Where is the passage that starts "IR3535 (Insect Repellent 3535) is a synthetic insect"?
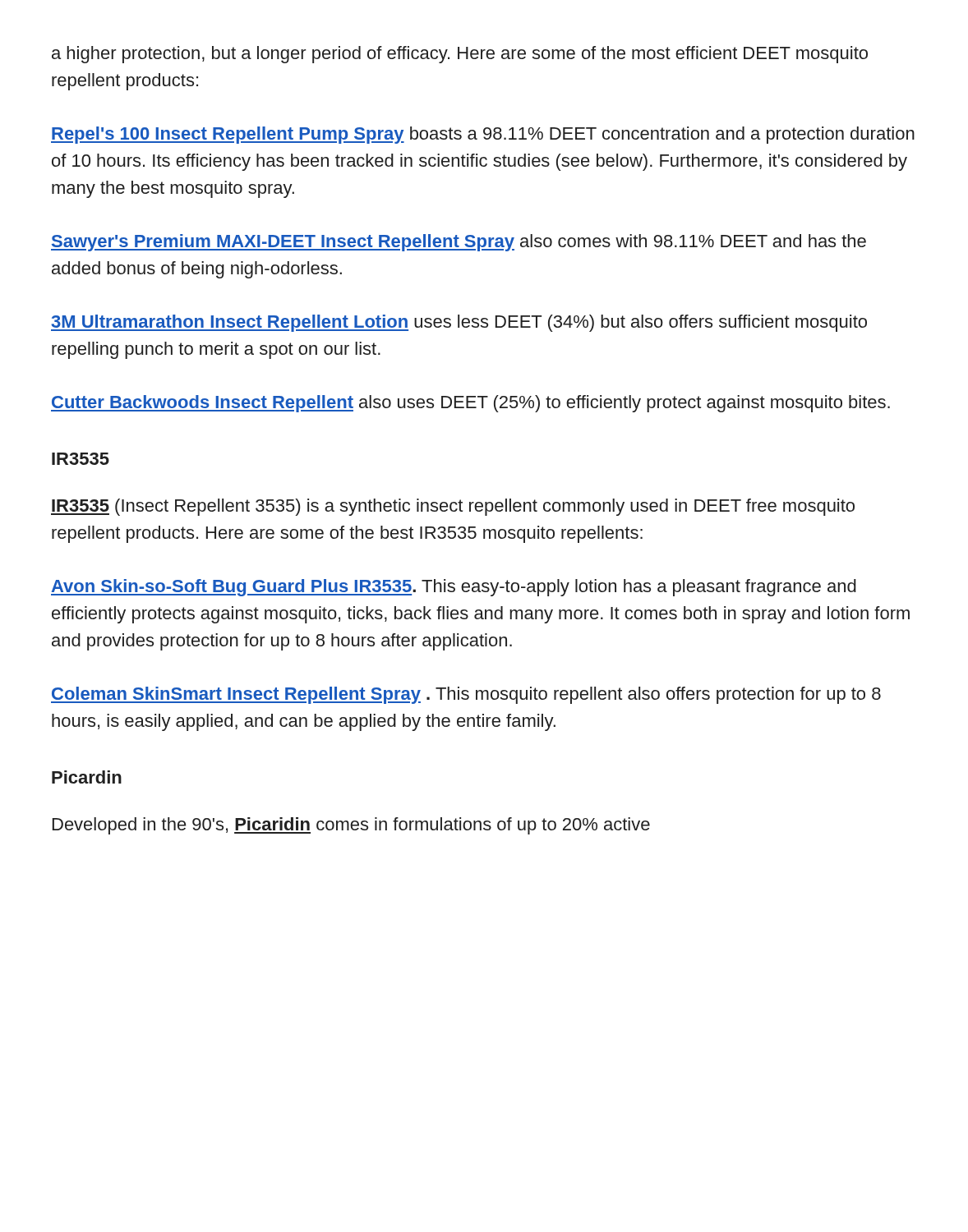Image resolution: width=968 pixels, height=1232 pixels. tap(453, 519)
